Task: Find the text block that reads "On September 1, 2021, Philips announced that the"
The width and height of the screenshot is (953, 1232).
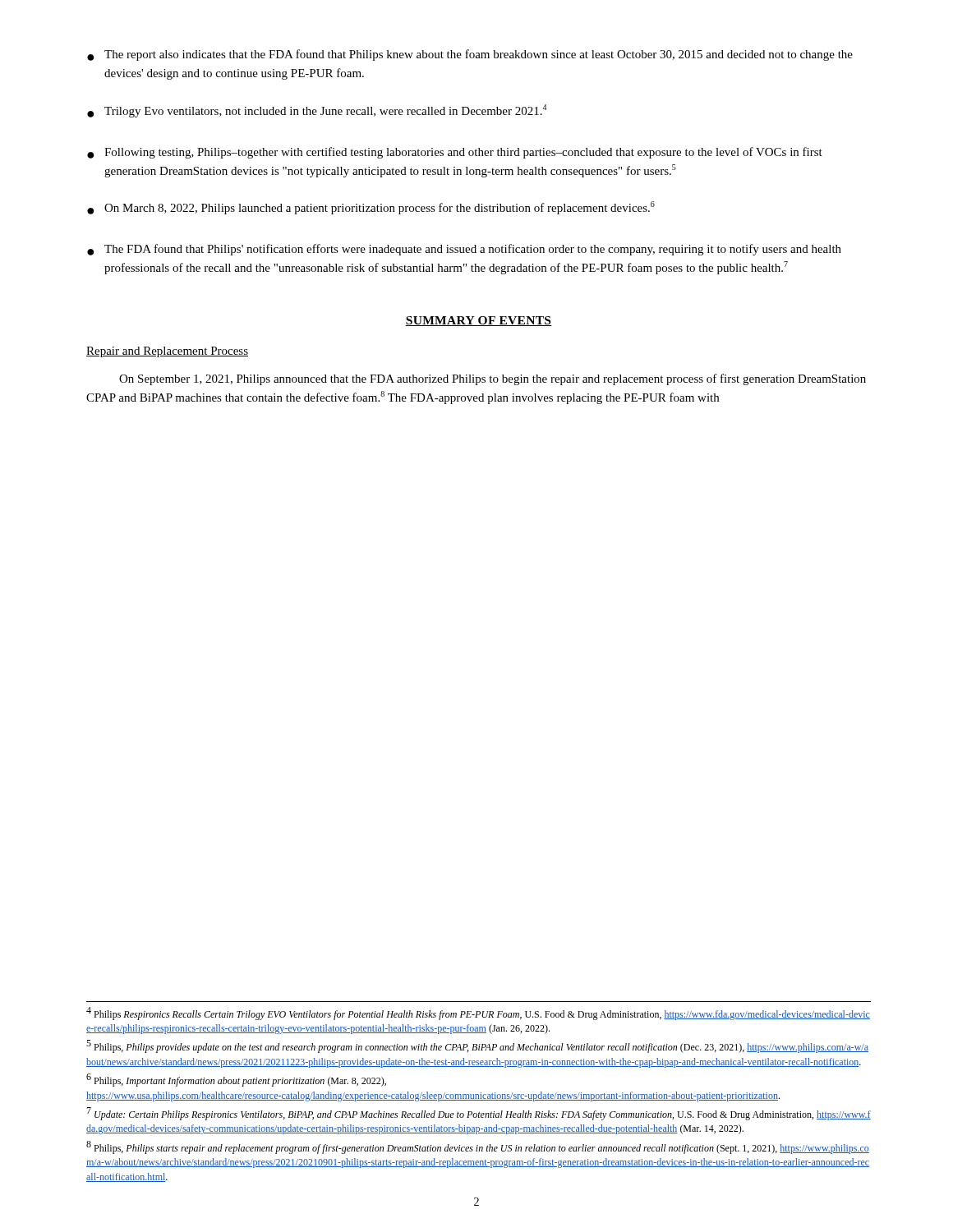Action: pyautogui.click(x=476, y=388)
